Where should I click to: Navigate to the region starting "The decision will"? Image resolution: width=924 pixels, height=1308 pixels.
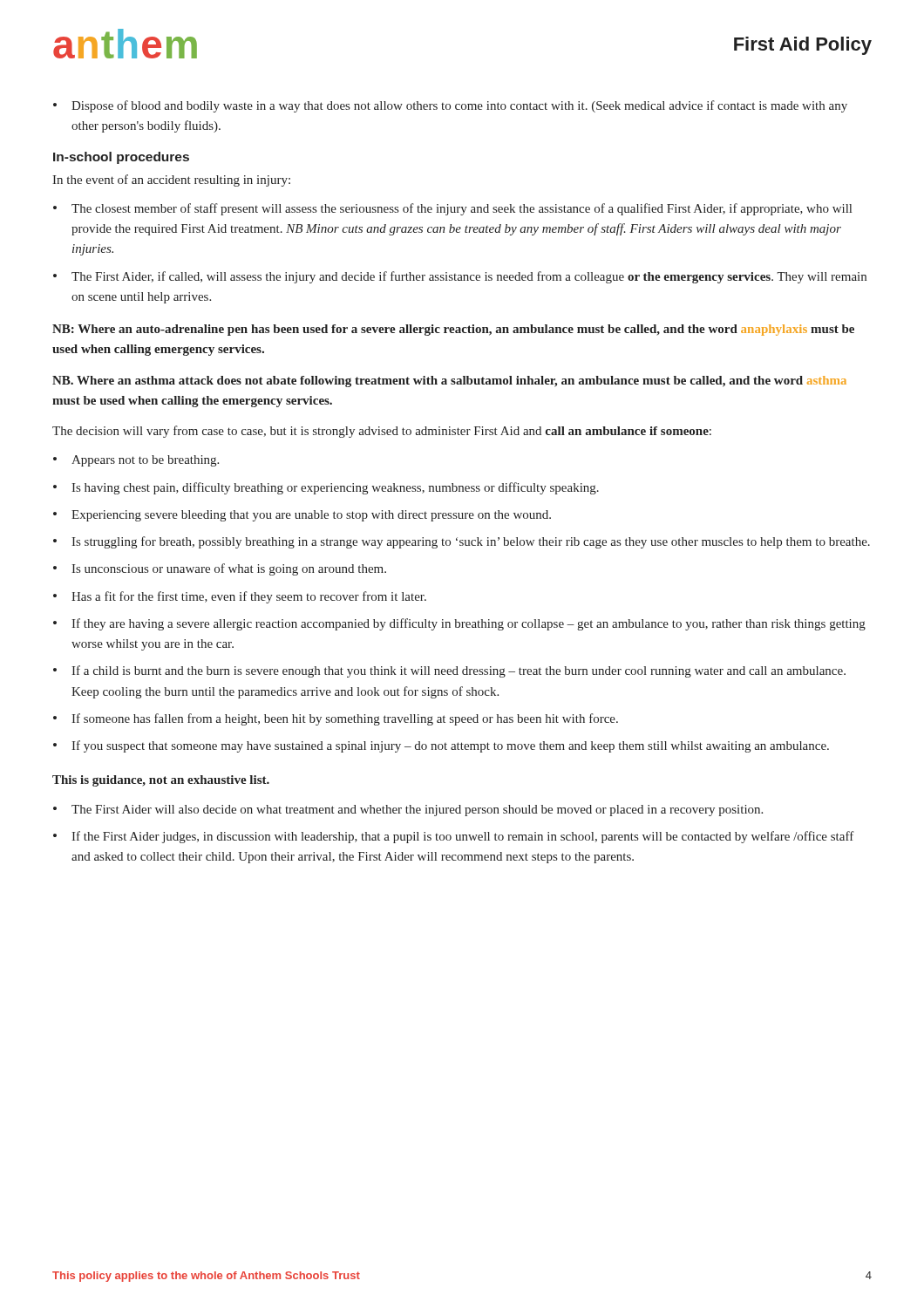pyautogui.click(x=462, y=431)
